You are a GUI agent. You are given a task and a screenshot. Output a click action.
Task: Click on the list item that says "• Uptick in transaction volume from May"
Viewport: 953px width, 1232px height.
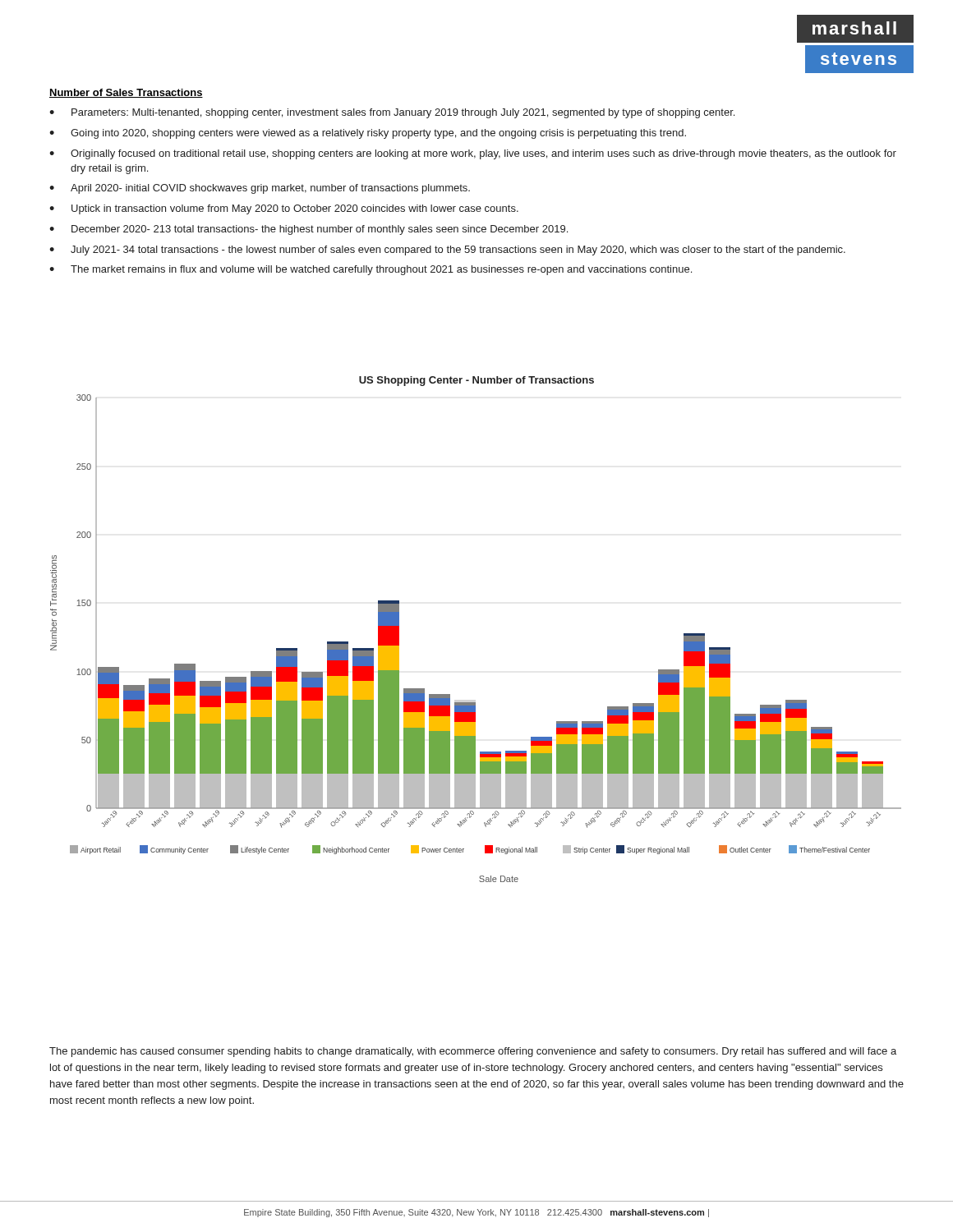(284, 209)
